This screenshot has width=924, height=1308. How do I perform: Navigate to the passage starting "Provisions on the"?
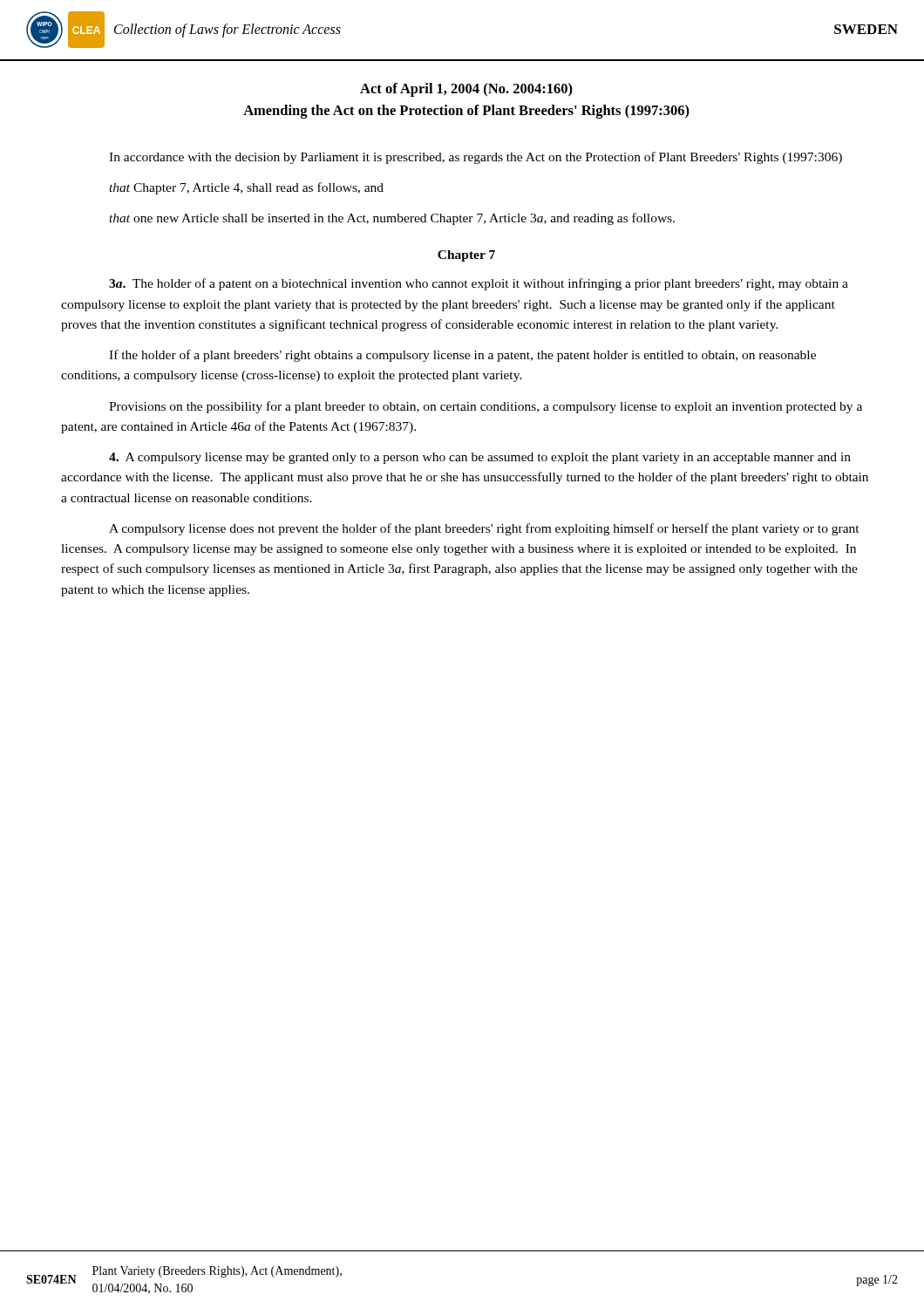(462, 416)
